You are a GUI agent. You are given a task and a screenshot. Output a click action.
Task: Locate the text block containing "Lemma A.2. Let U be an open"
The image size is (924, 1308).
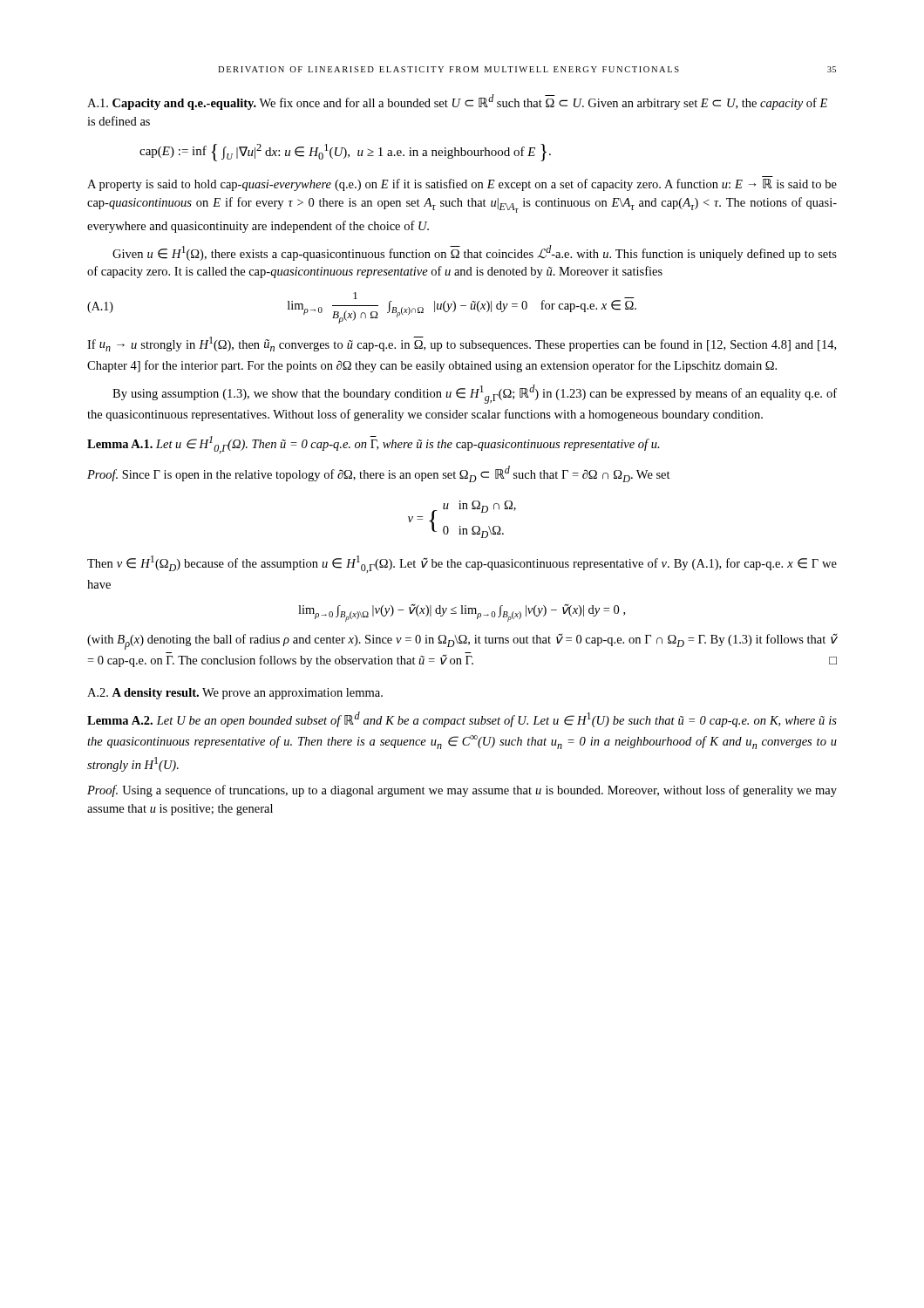pyautogui.click(x=462, y=741)
